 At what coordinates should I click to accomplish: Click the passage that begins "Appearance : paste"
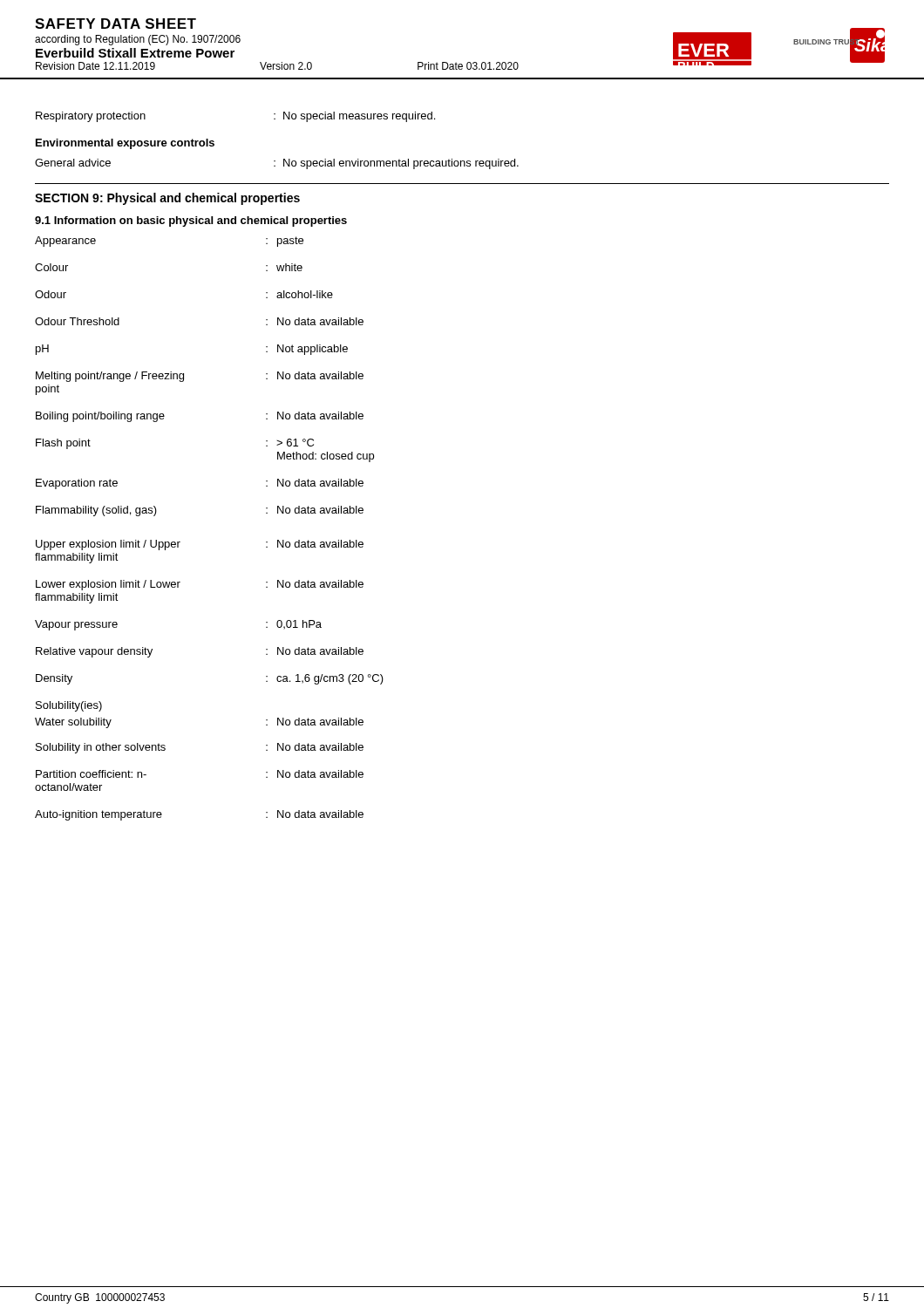coord(69,241)
